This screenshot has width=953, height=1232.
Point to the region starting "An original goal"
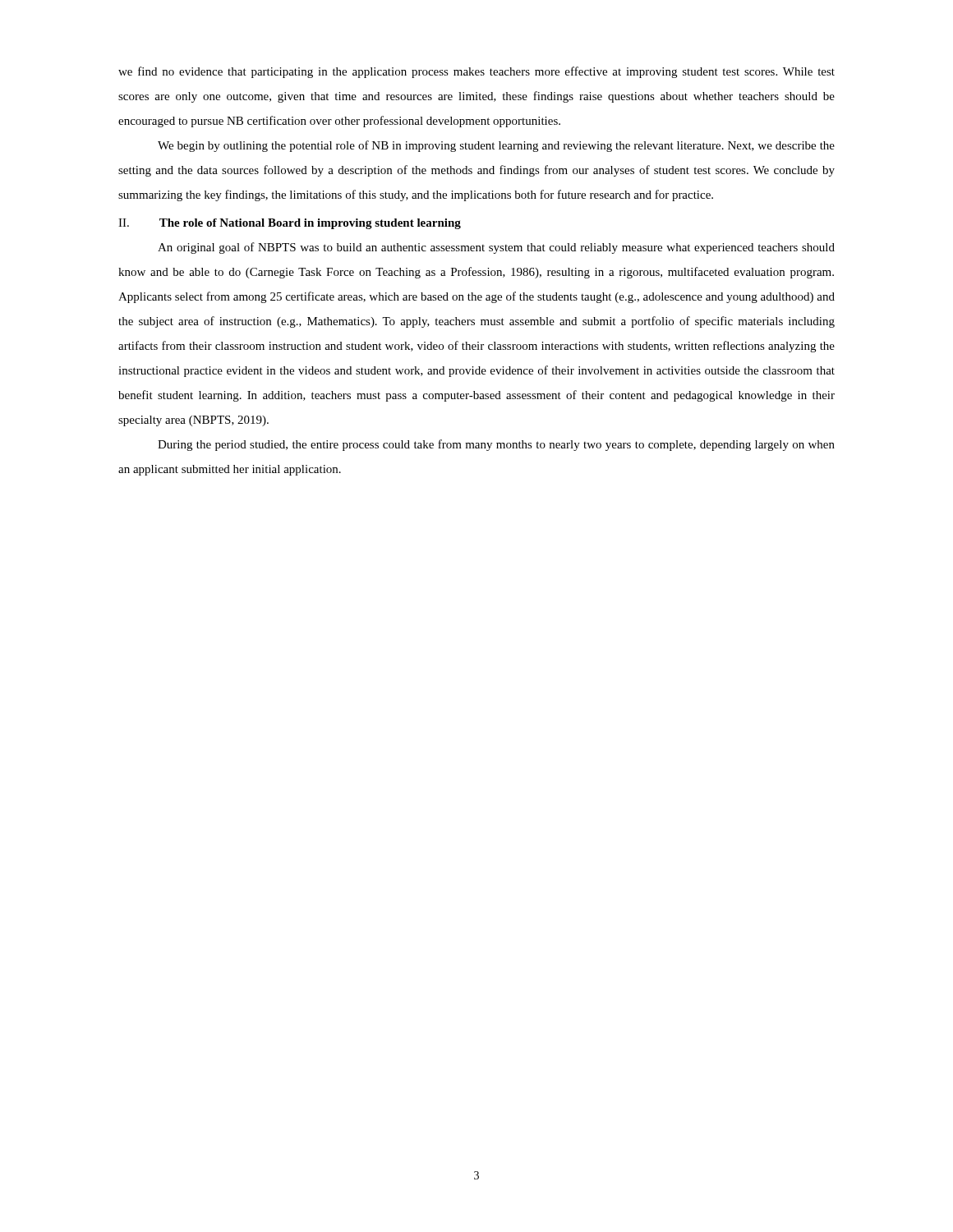point(476,334)
